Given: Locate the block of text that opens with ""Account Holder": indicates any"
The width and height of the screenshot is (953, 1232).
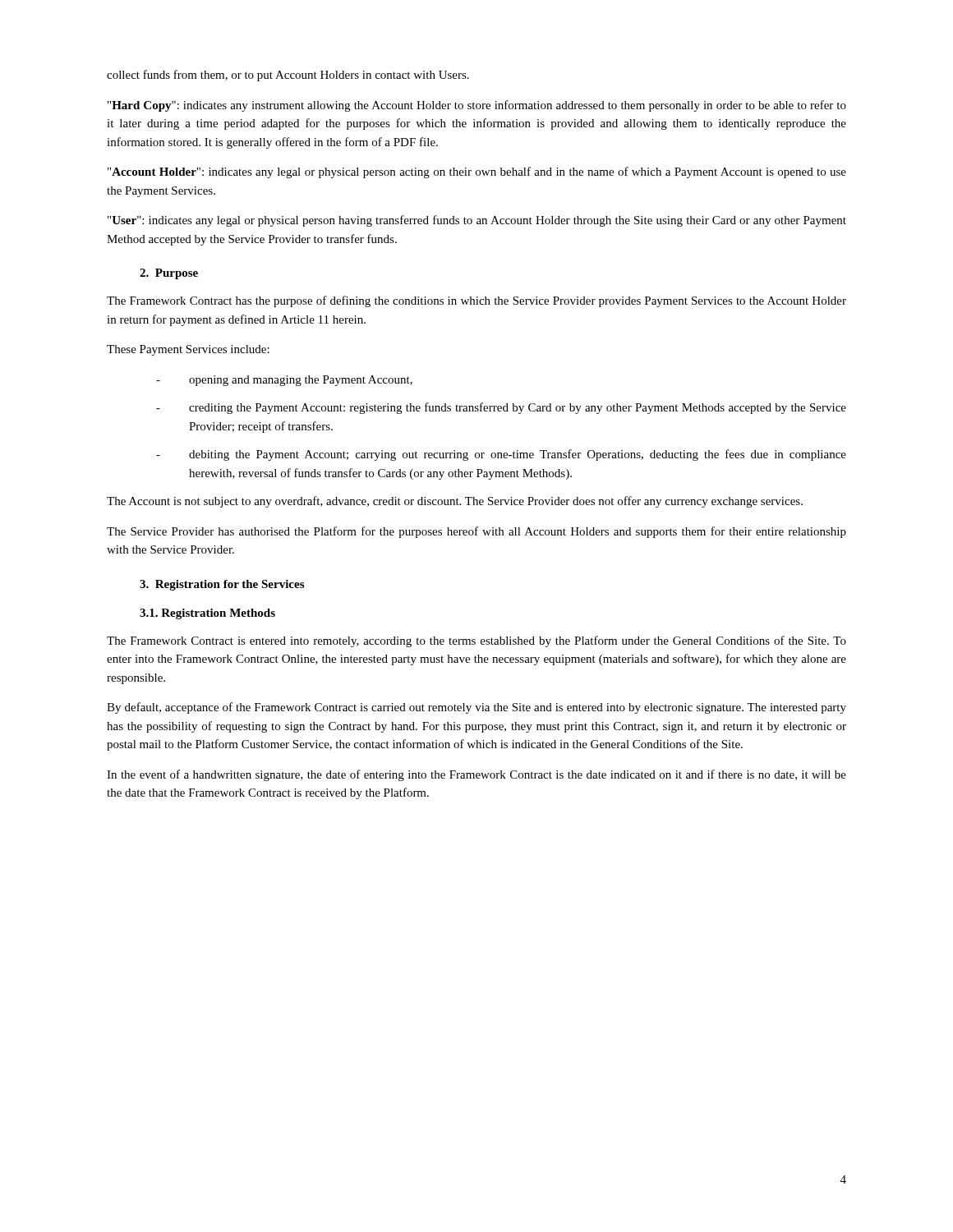Looking at the screenshot, I should click(x=476, y=181).
